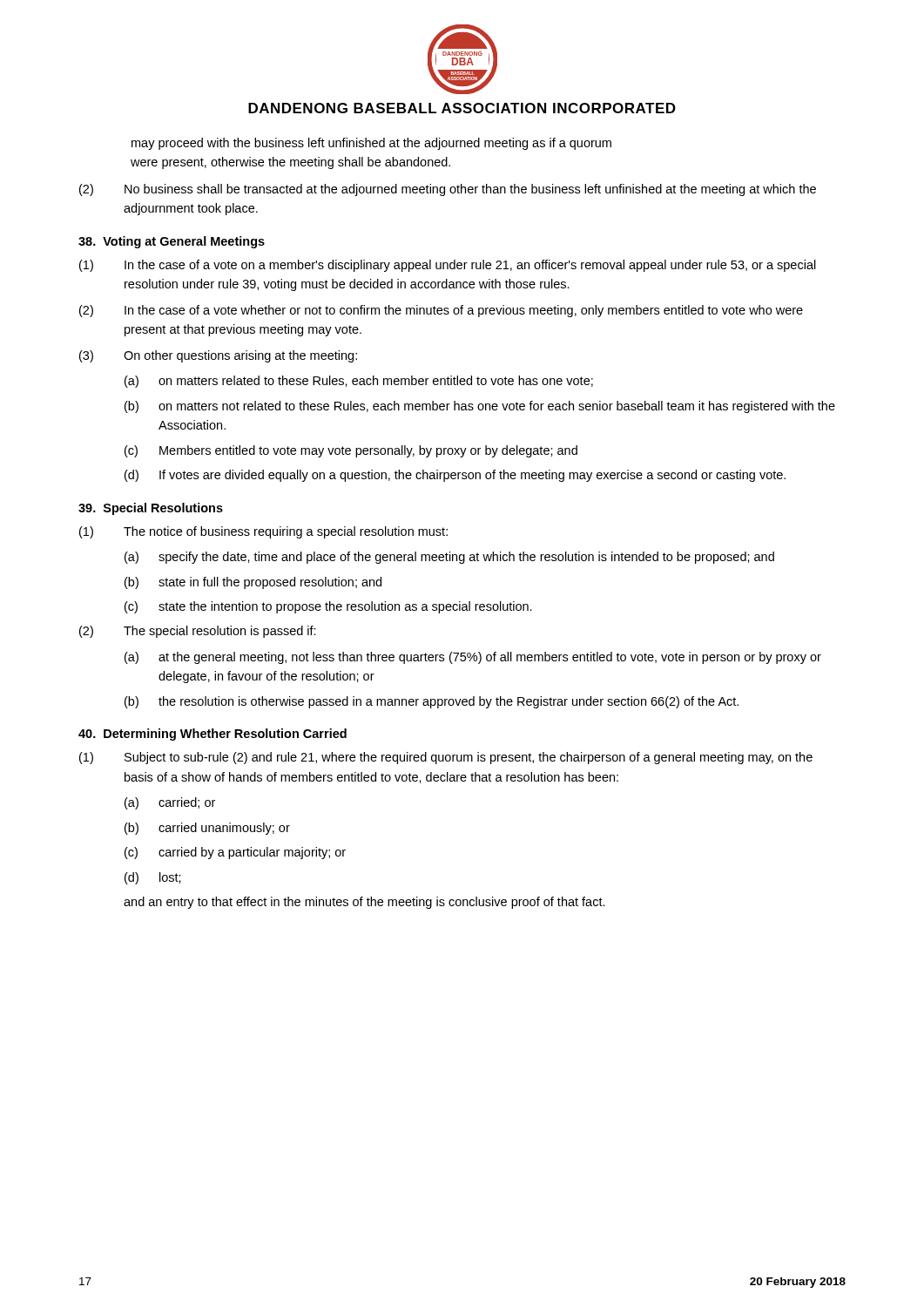
Task: Find the block on this page that starts "(a) specify the date, time"
Action: click(485, 557)
